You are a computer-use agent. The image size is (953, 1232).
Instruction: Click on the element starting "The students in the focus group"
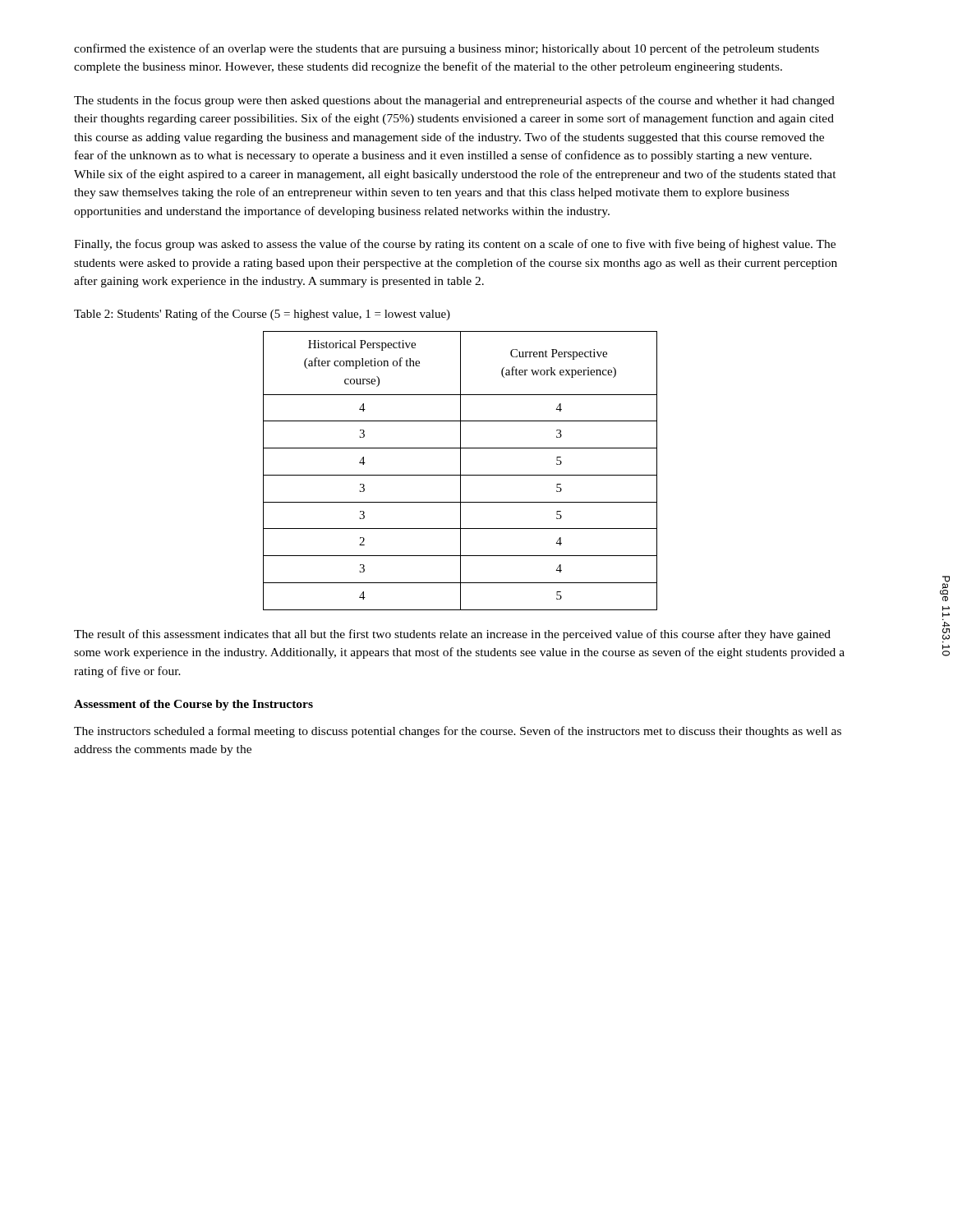click(x=455, y=155)
